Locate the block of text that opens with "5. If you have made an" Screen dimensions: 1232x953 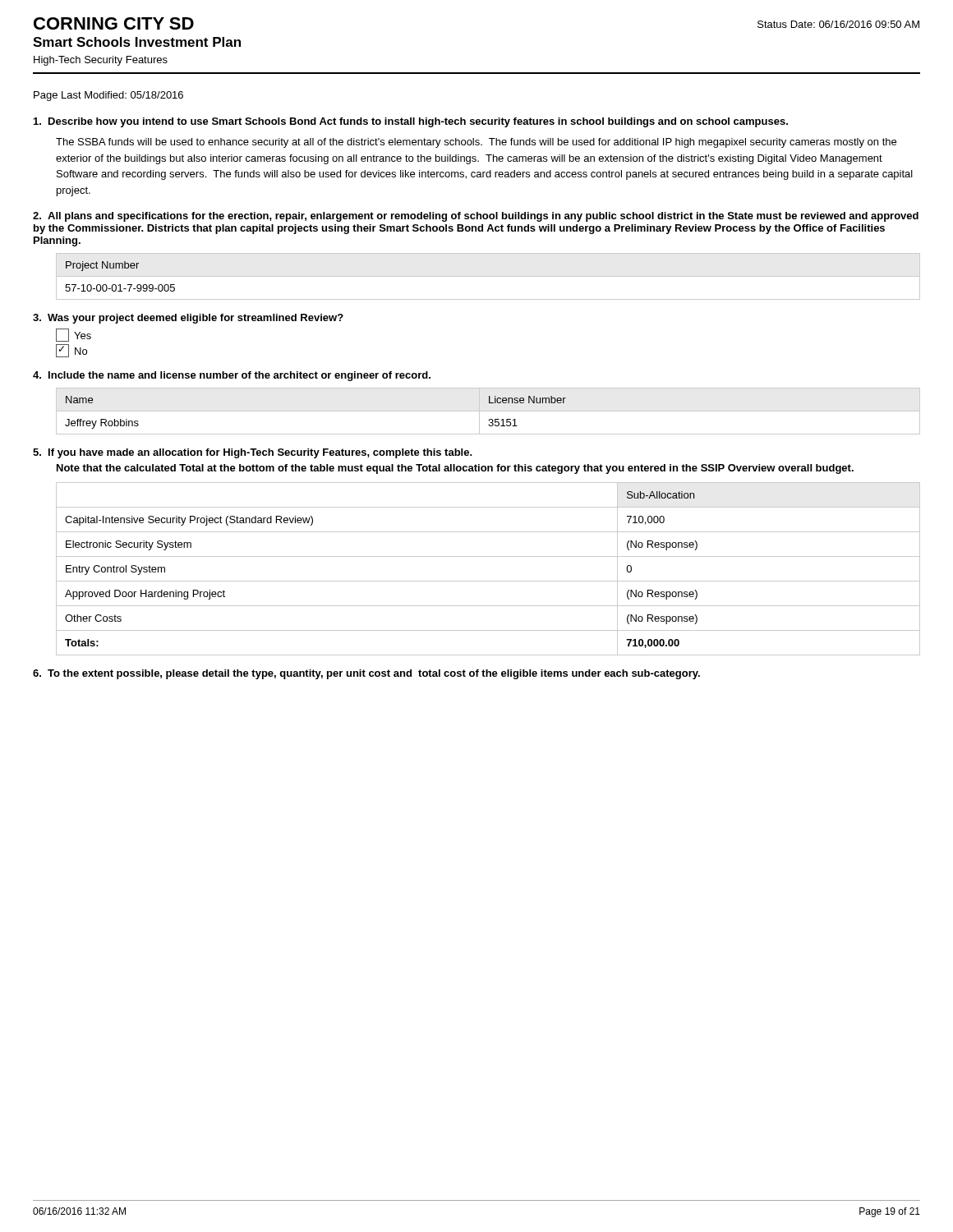coord(476,551)
